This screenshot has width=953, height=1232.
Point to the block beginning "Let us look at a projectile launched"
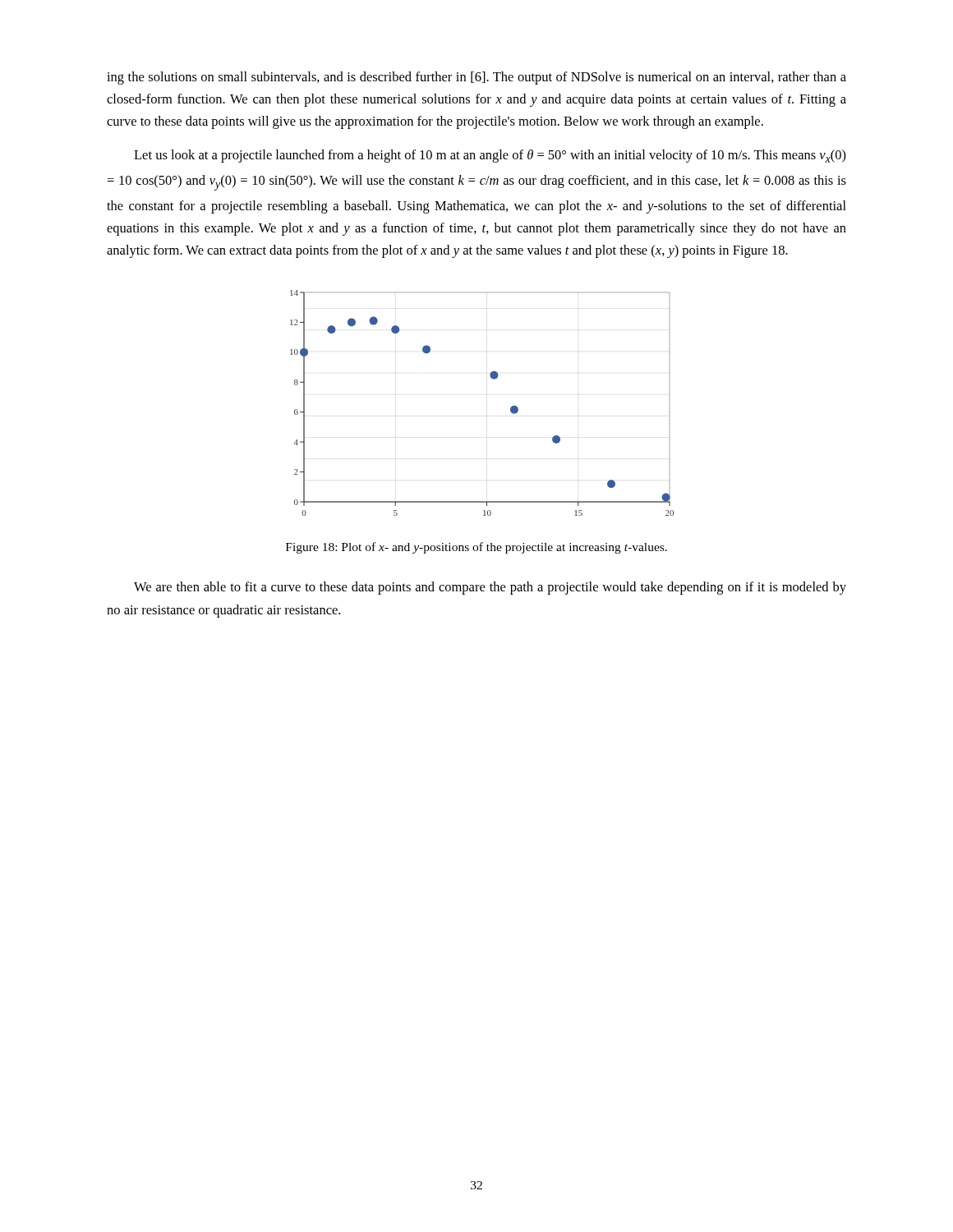476,202
